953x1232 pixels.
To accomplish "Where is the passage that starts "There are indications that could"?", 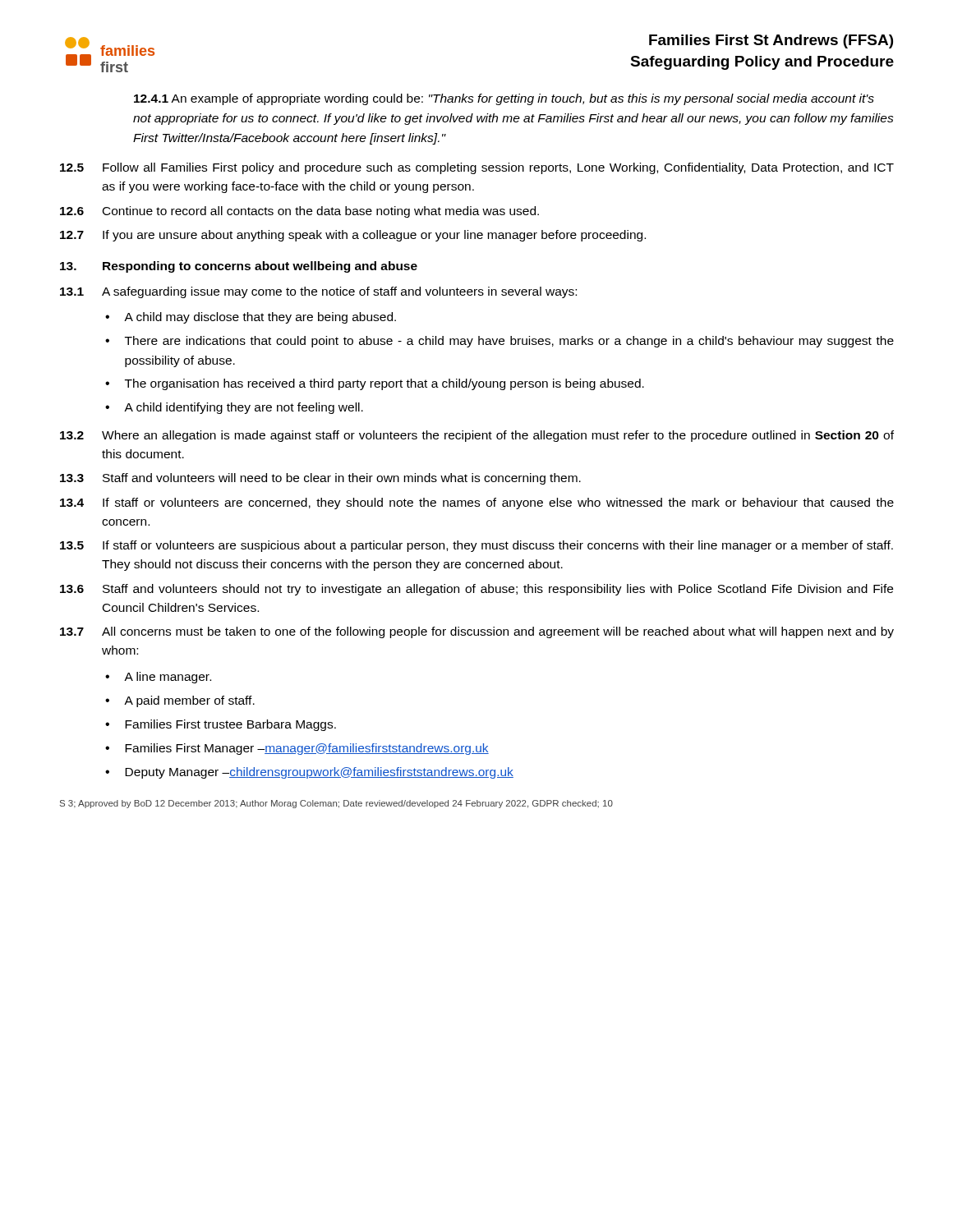I will click(509, 350).
